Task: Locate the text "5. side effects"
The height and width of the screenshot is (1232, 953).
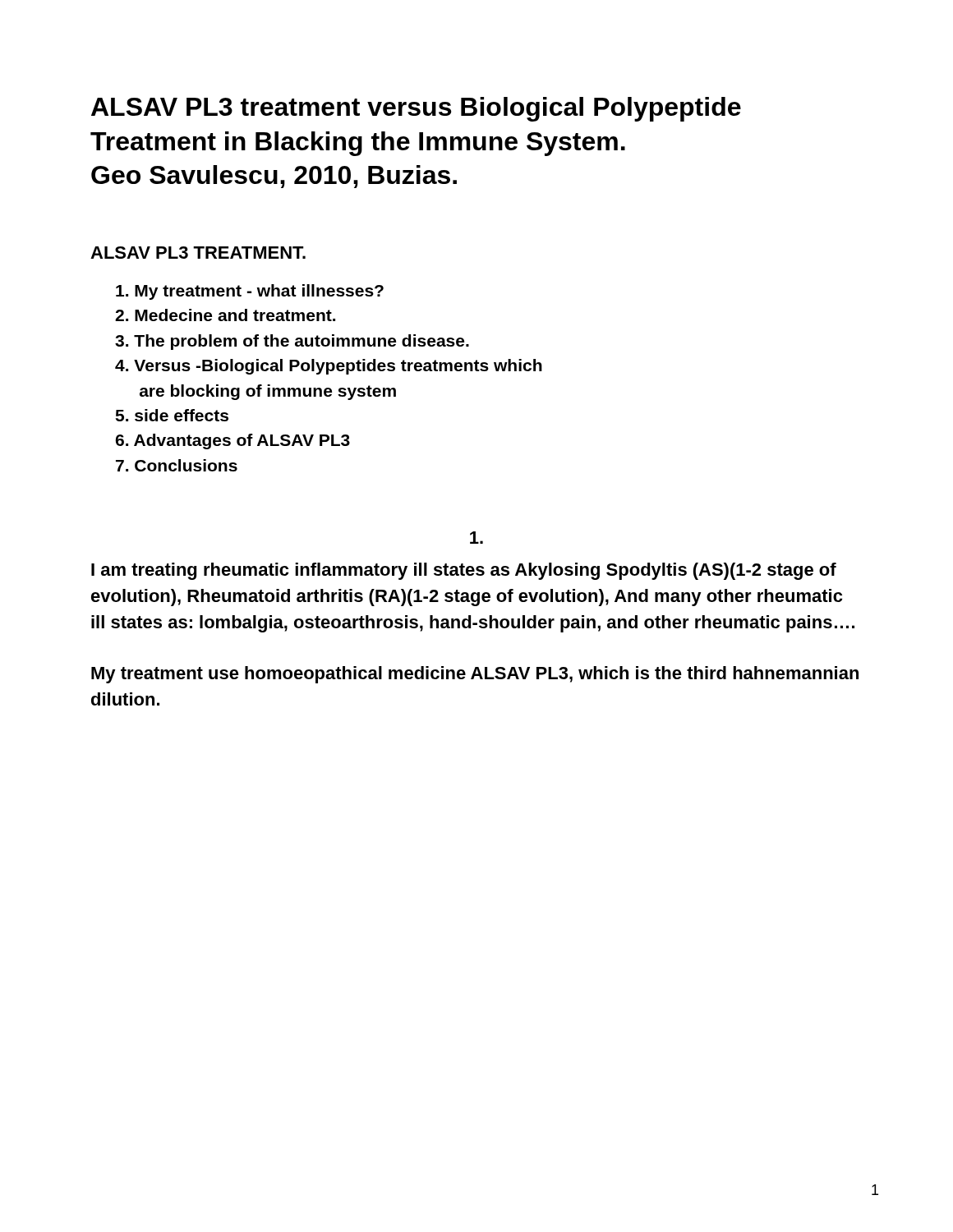Action: (172, 415)
